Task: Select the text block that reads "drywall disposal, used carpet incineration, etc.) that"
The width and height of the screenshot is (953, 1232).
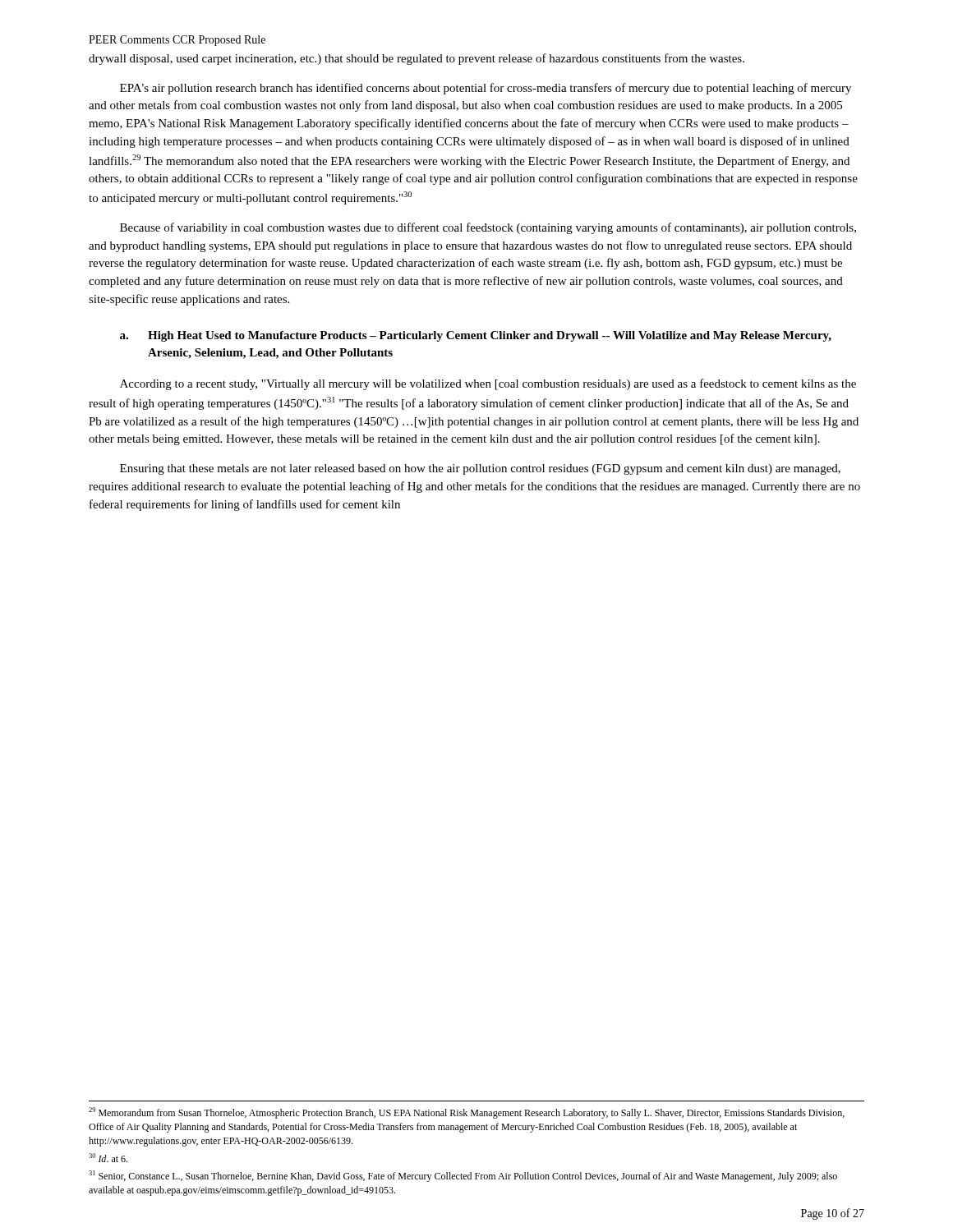Action: 417,58
